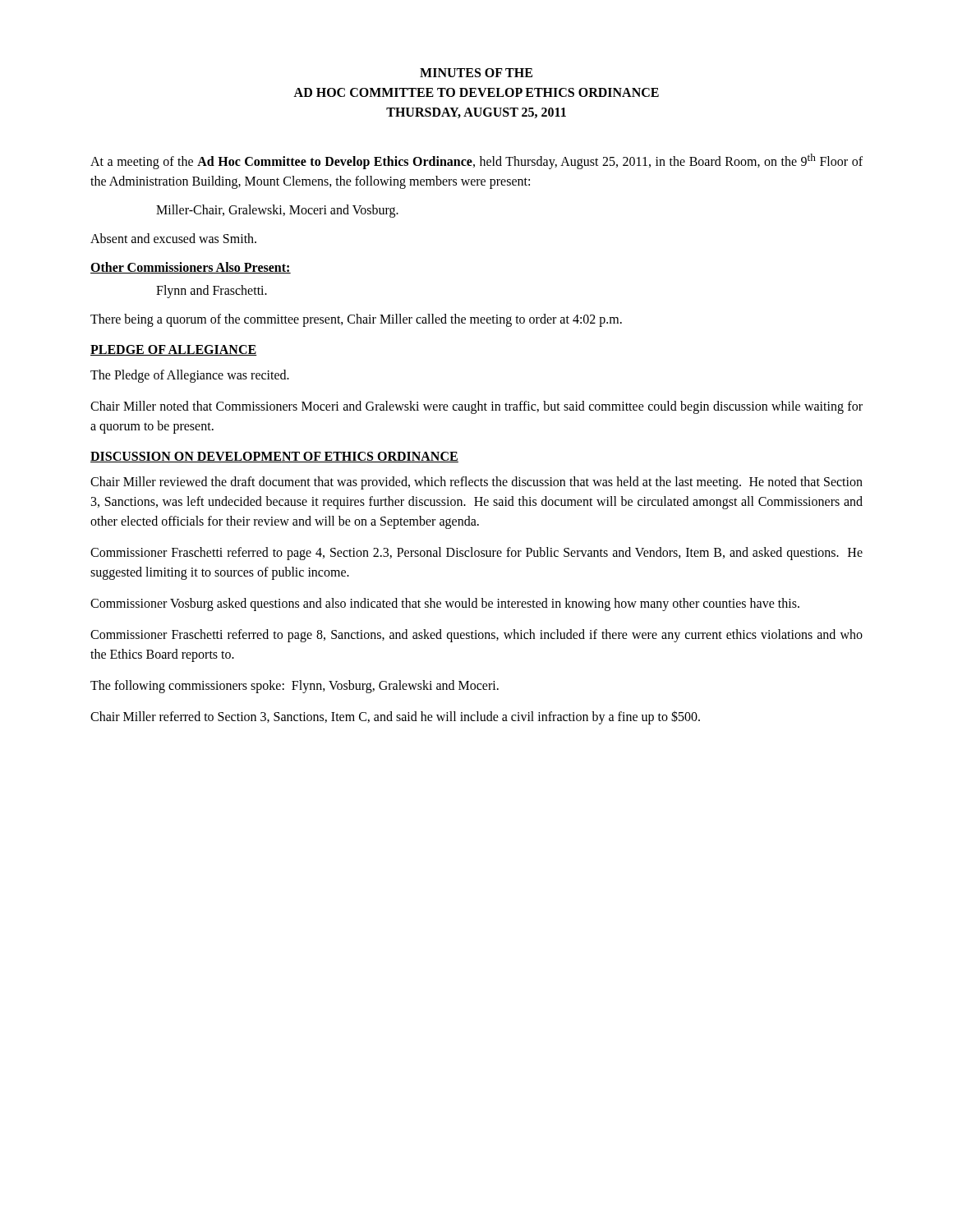Screen dimensions: 1232x953
Task: Locate the region starting "Absent and excused was Smith."
Action: point(174,239)
